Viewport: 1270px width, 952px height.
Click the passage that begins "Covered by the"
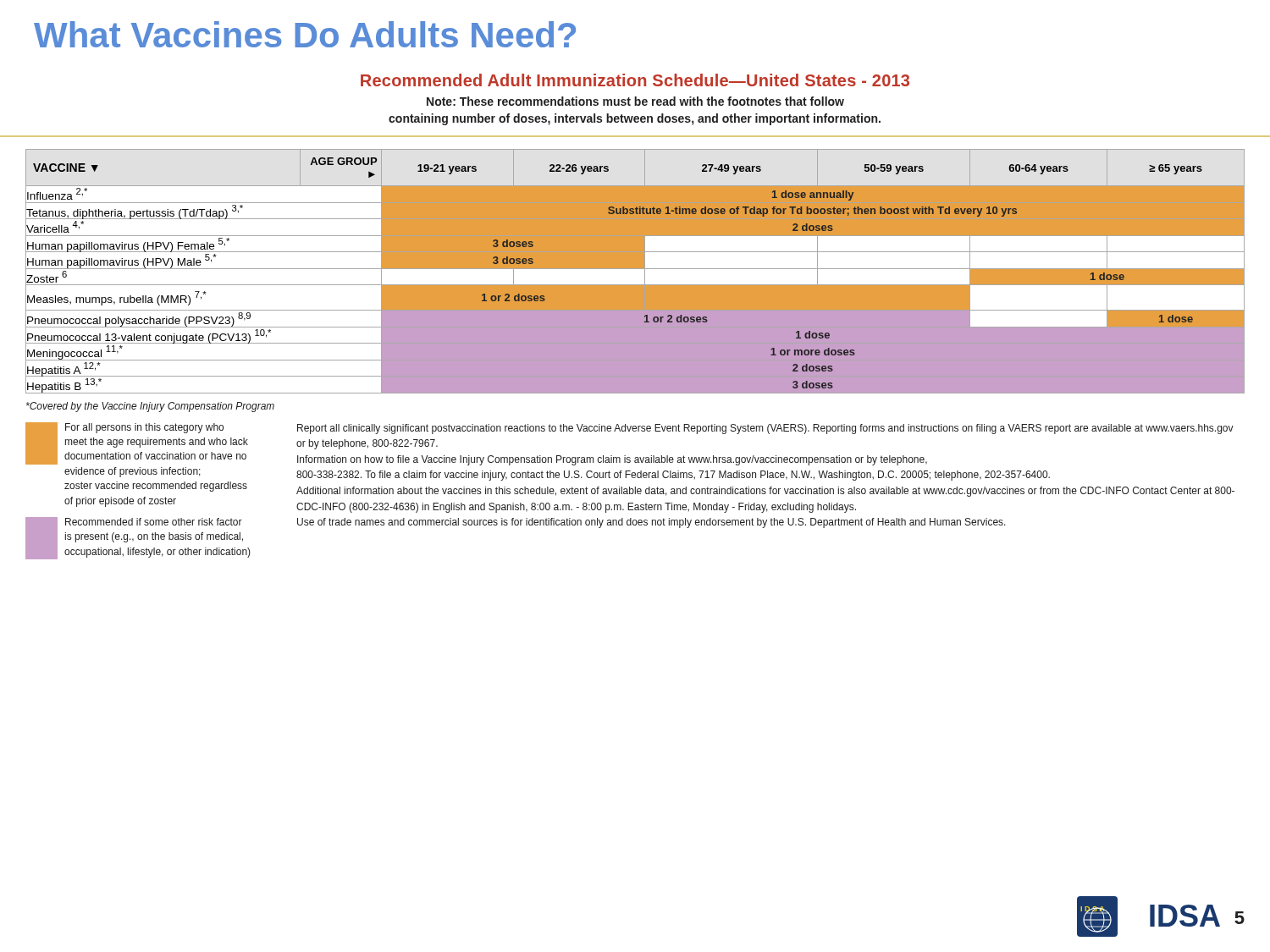(x=150, y=407)
